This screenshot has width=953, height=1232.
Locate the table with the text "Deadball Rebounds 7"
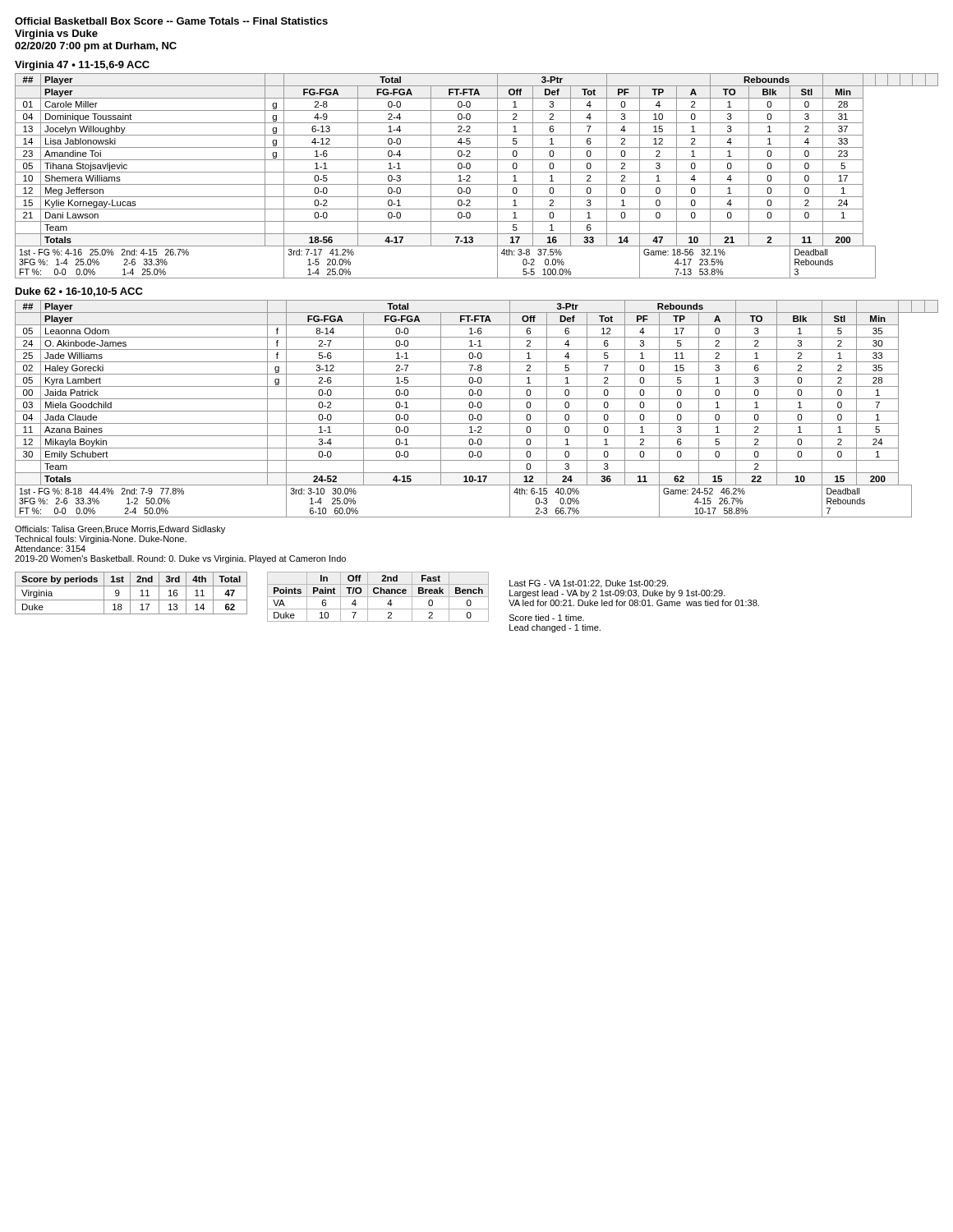point(476,409)
